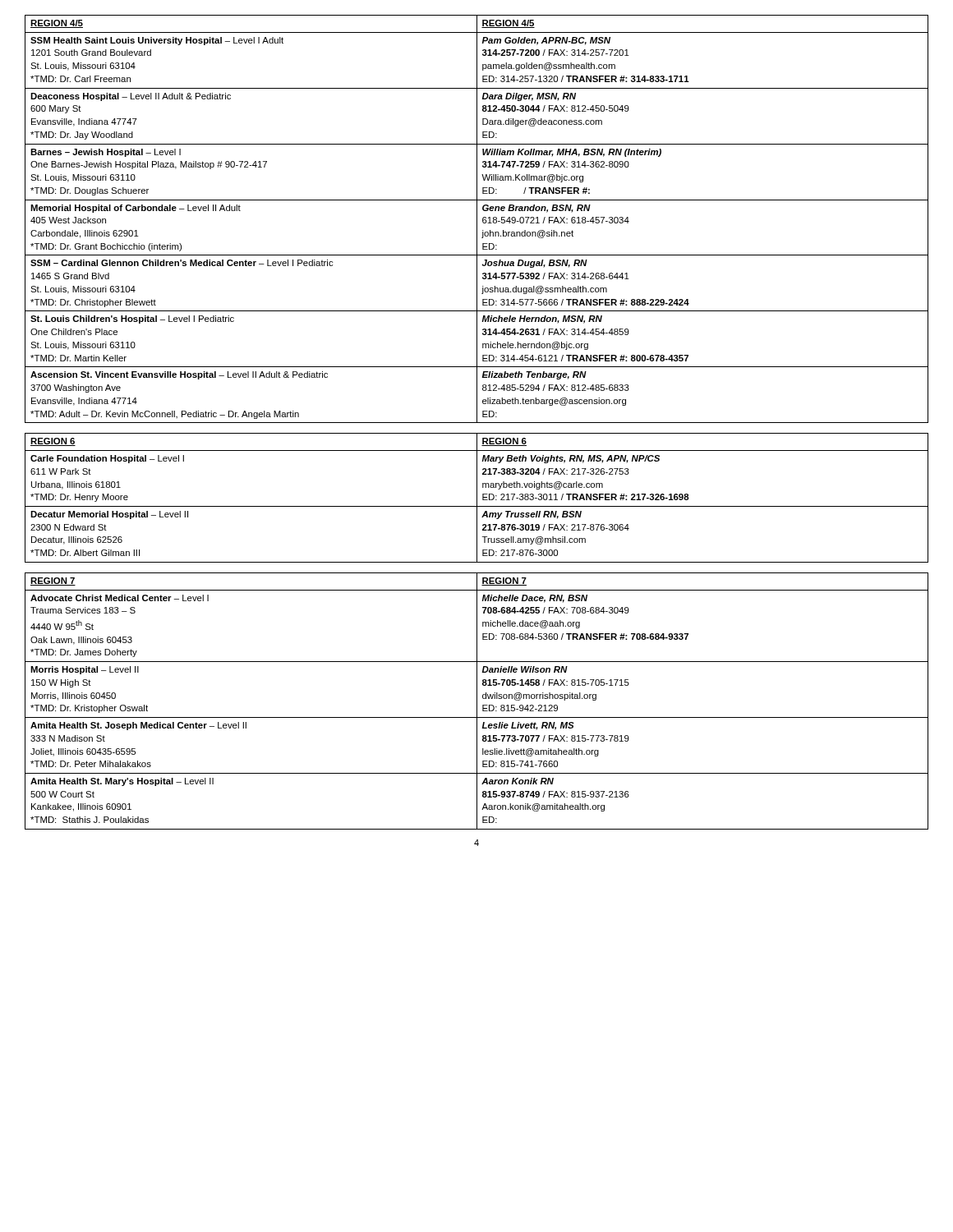Point to the text block starting "Danielle Wilson RN"
Viewport: 953px width, 1232px height.
click(x=555, y=689)
